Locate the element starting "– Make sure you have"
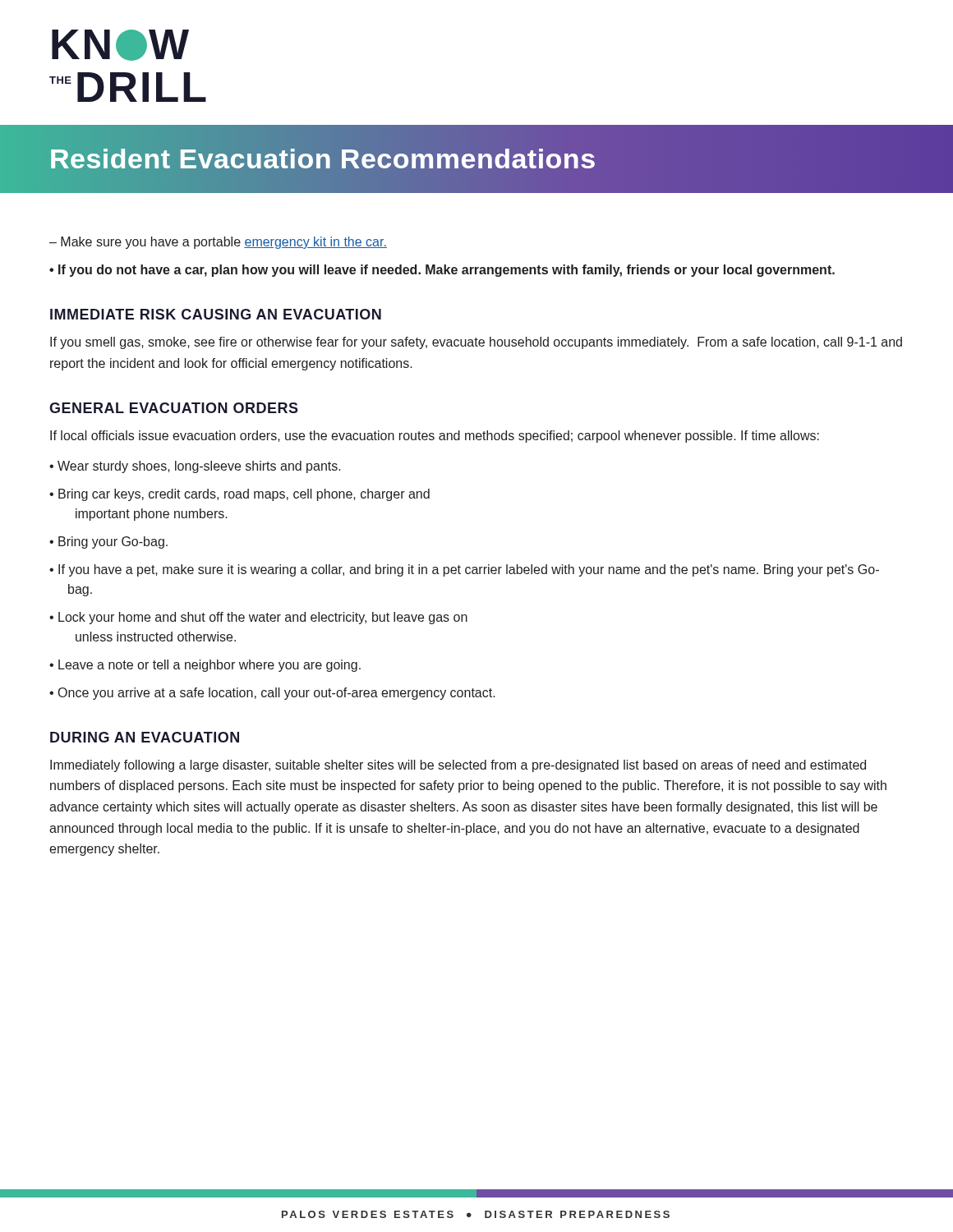 pos(218,242)
